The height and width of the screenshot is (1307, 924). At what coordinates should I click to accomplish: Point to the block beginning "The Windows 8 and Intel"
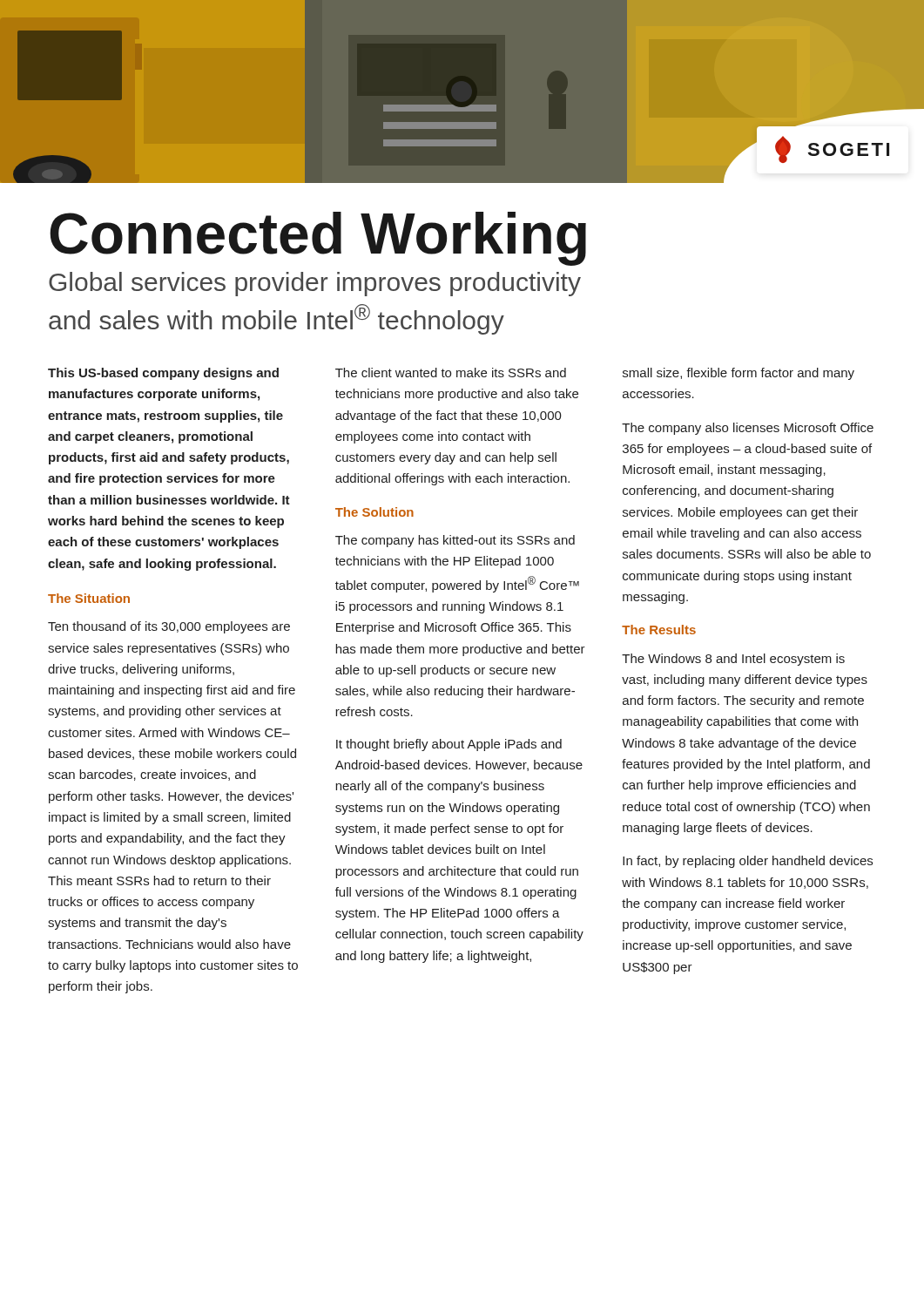pyautogui.click(x=749, y=813)
